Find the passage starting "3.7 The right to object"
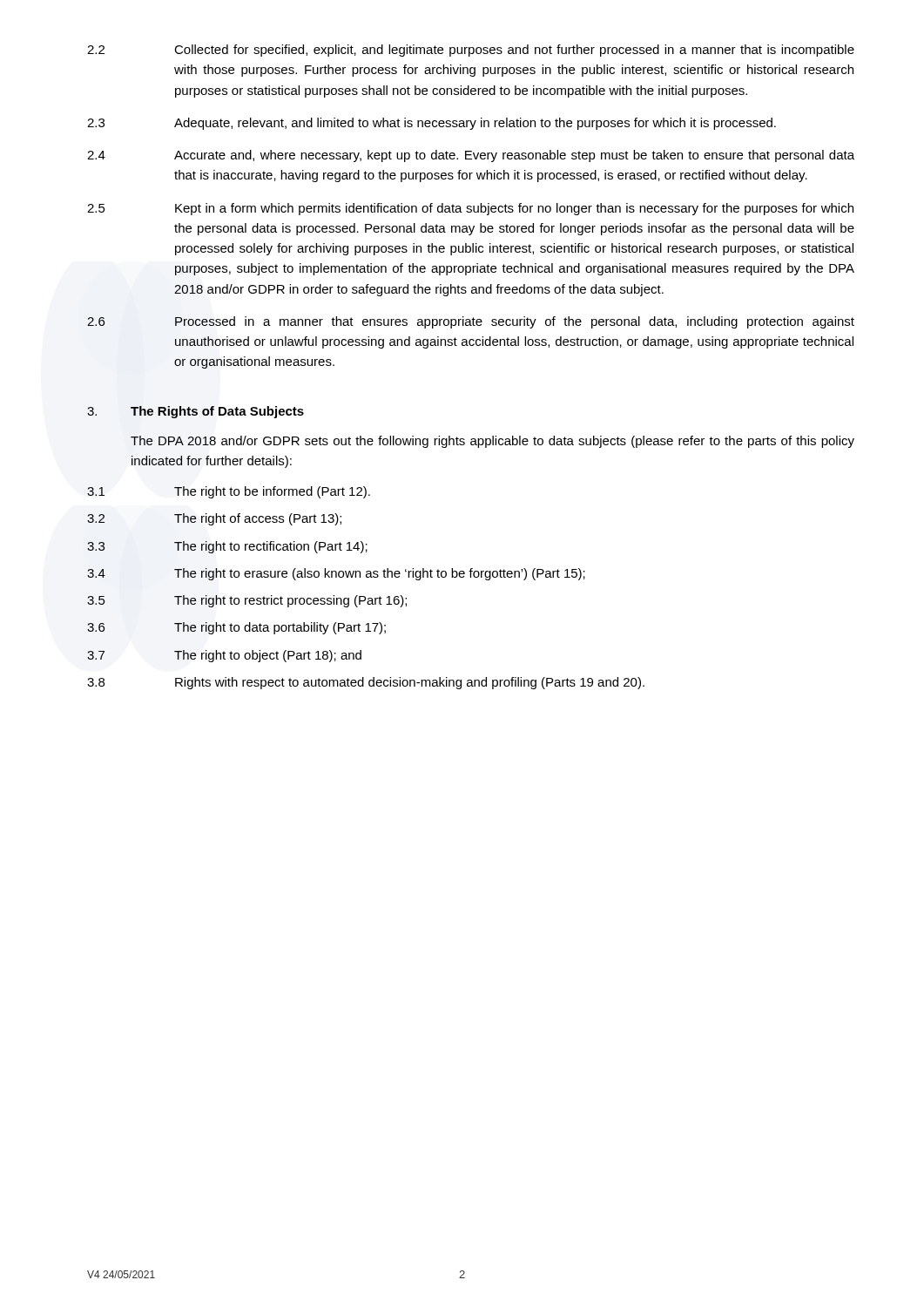Screen dimensions: 1307x924 click(224, 656)
